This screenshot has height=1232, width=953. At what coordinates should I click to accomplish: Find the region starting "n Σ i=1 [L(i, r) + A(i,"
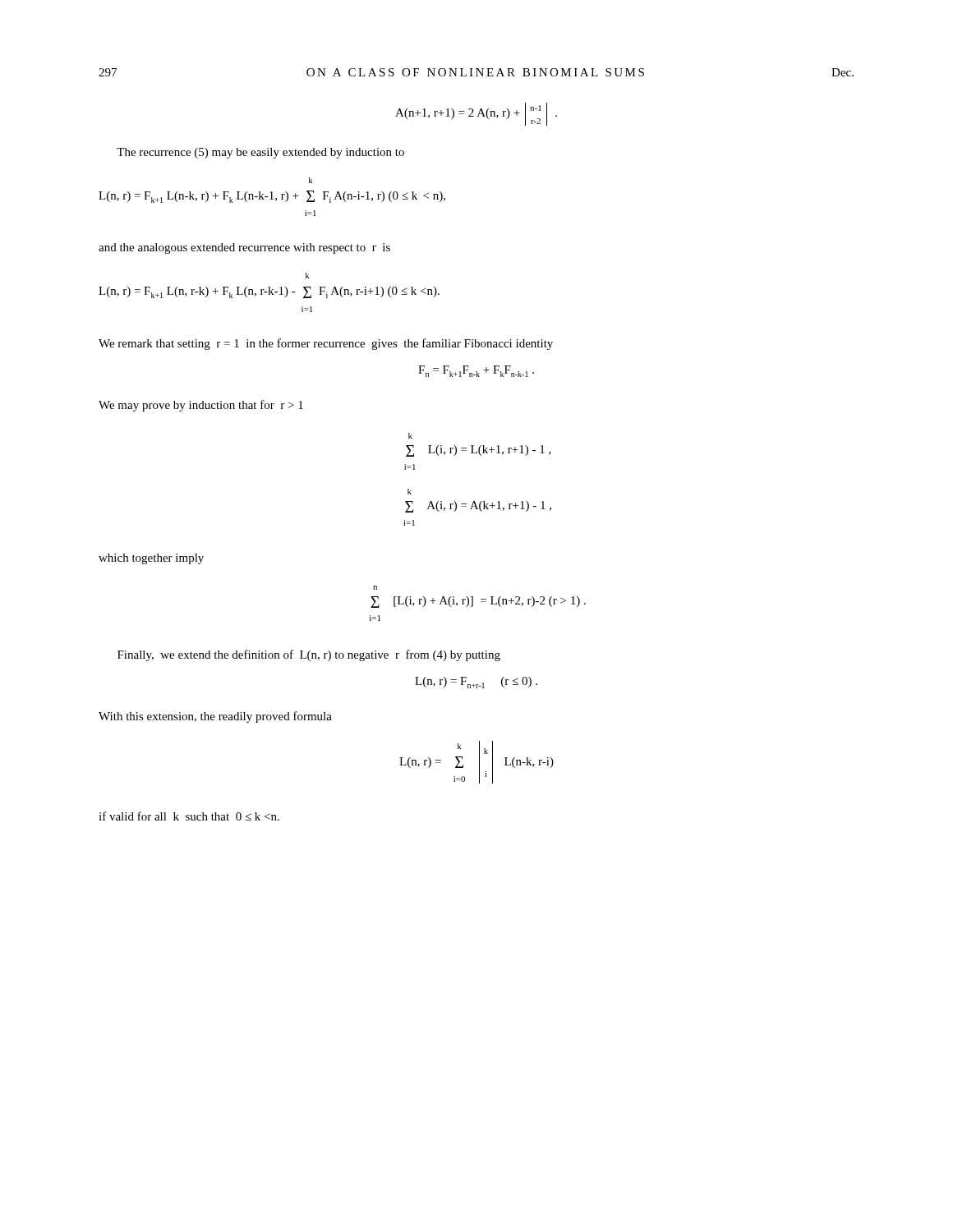point(478,602)
